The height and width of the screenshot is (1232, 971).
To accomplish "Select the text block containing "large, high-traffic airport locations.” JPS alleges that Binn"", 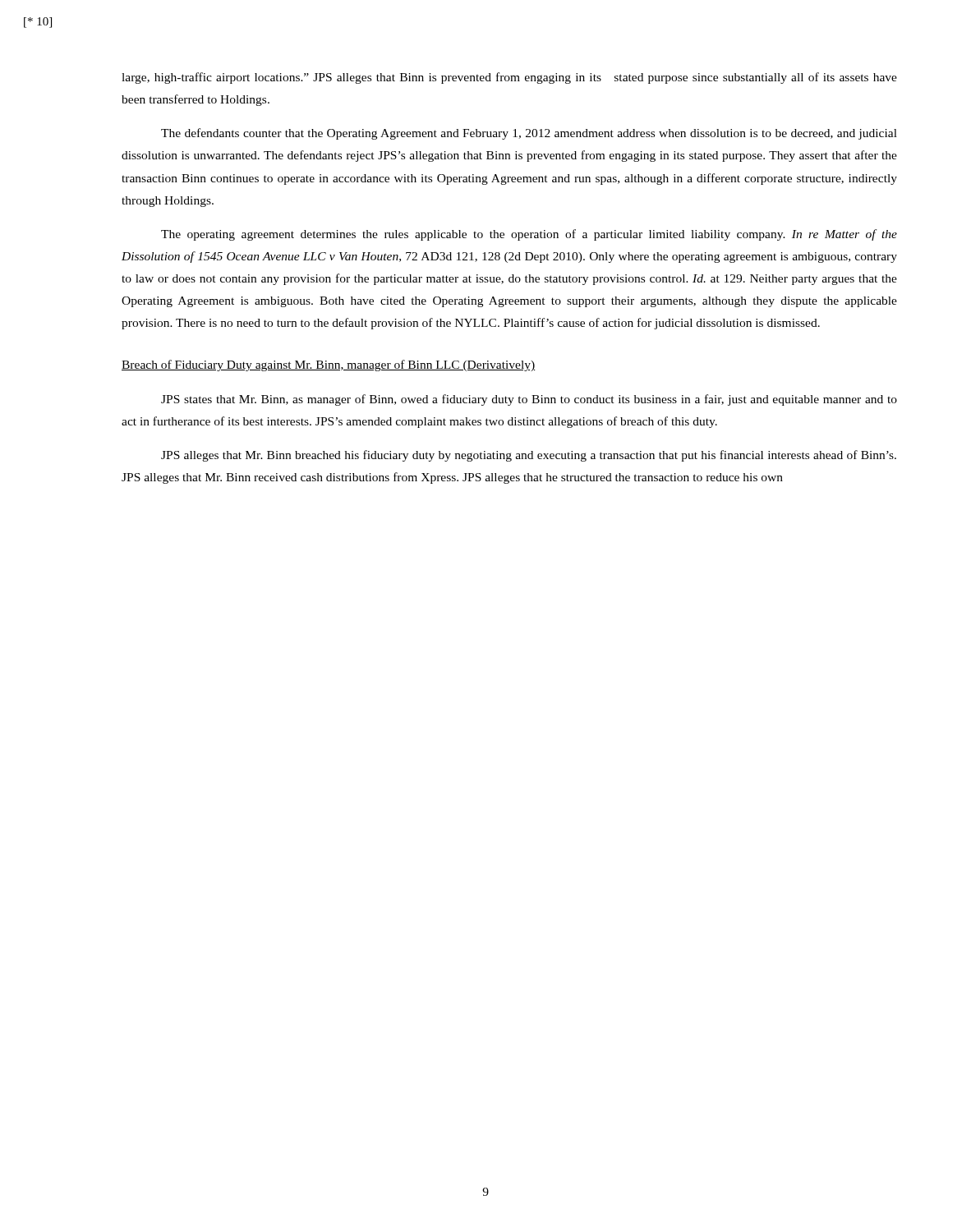I will pyautogui.click(x=509, y=88).
